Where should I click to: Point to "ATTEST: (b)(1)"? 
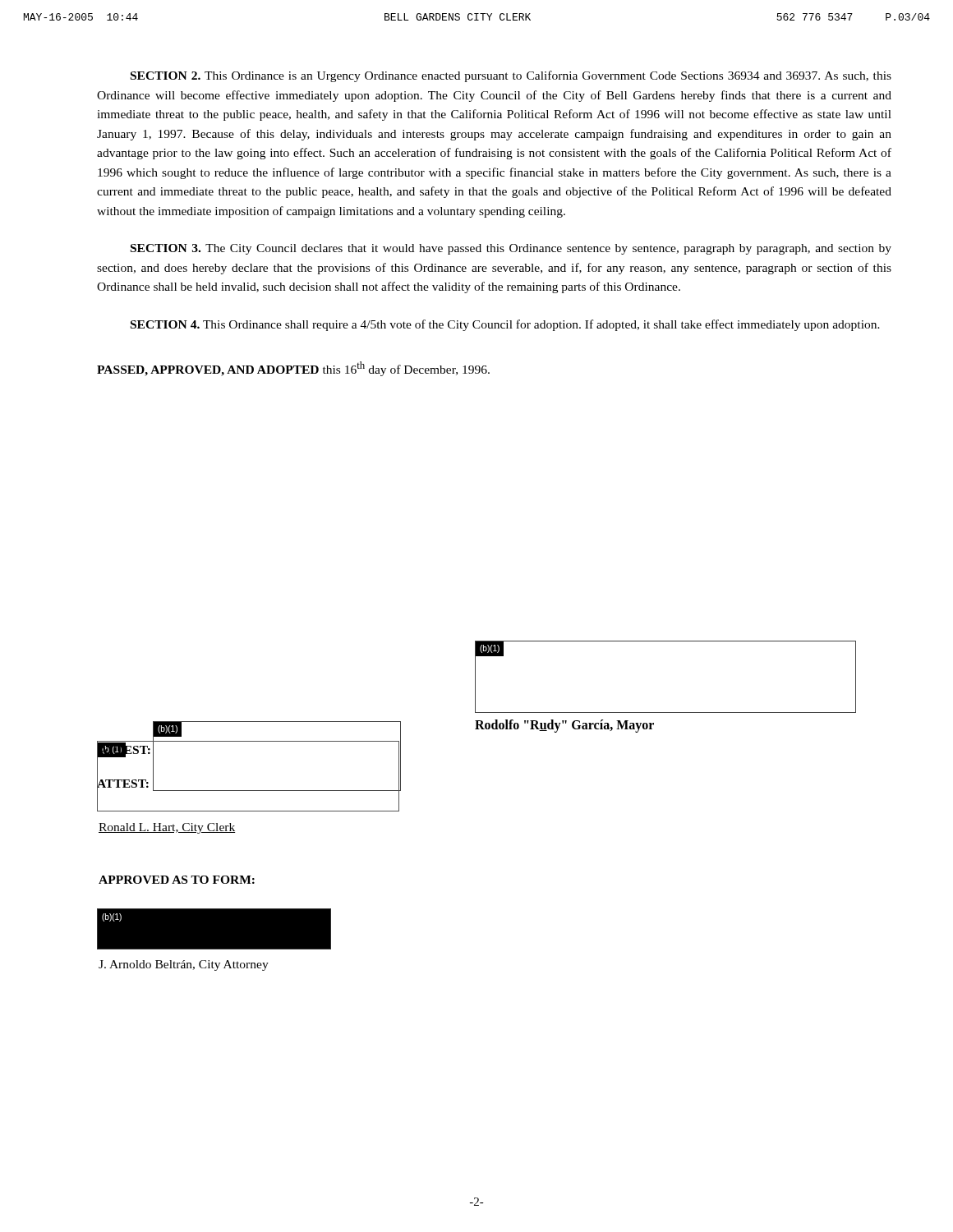[249, 756]
